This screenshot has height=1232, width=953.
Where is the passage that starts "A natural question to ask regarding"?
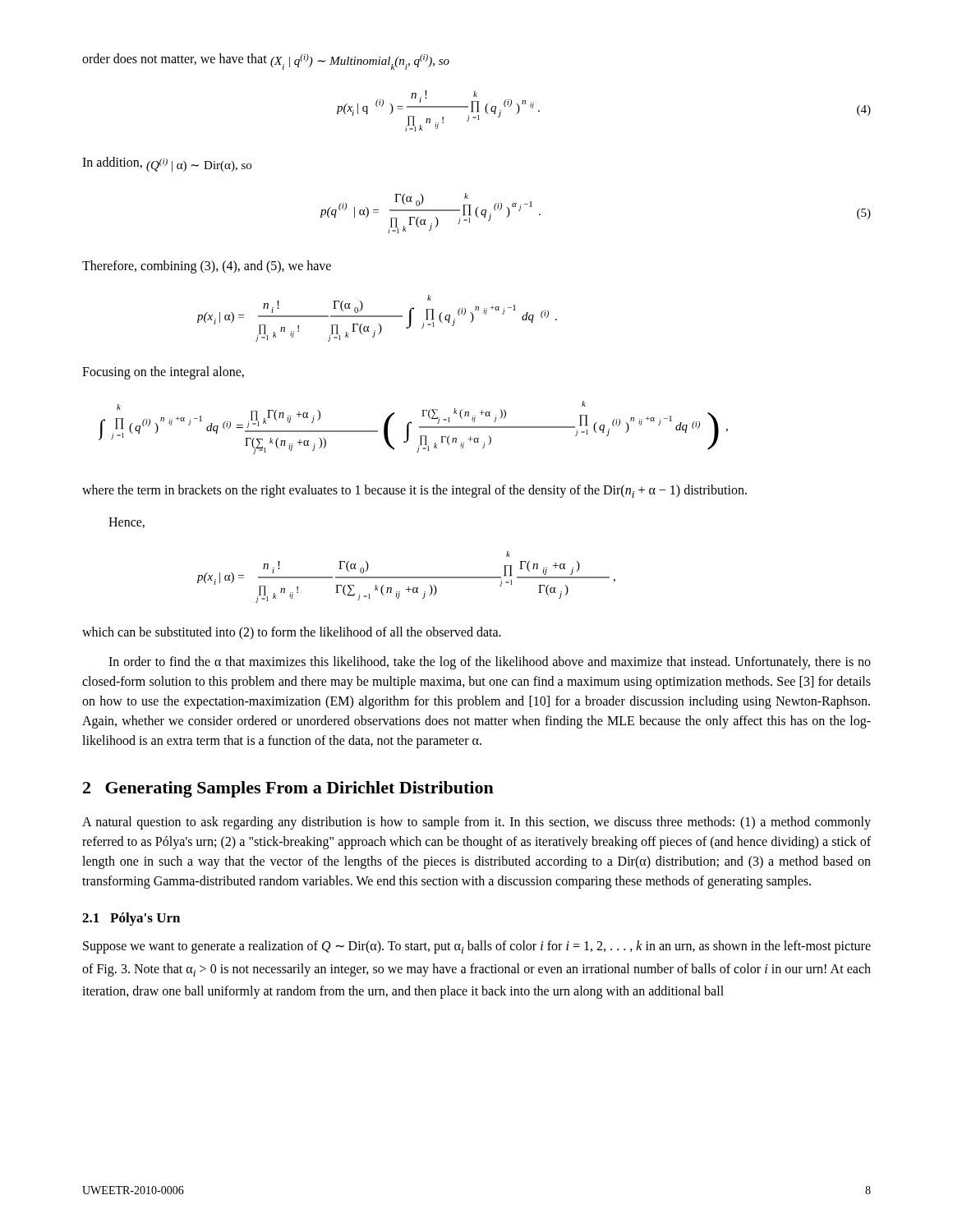(x=476, y=852)
